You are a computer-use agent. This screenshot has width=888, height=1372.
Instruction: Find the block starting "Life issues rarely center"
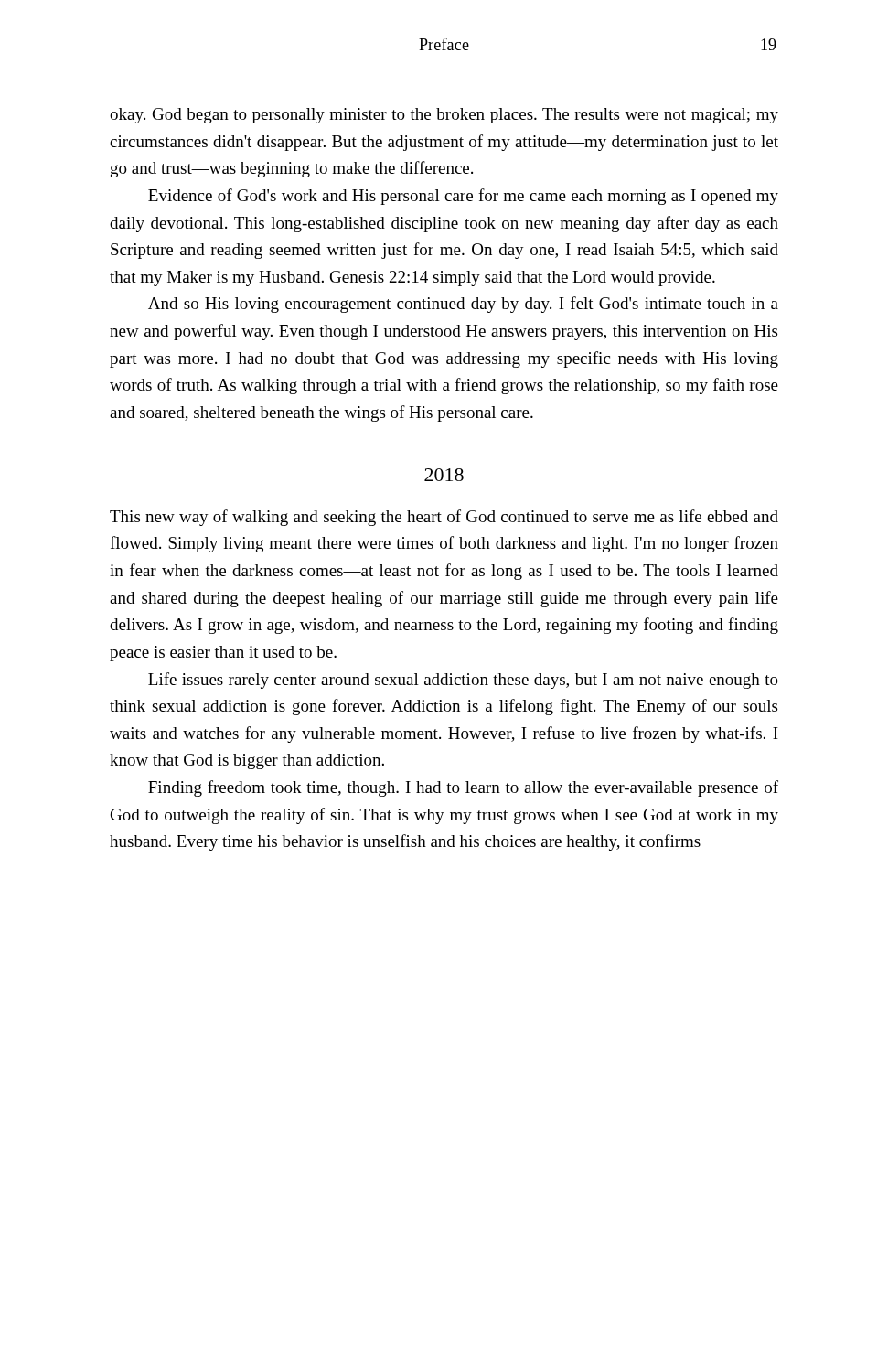point(444,720)
